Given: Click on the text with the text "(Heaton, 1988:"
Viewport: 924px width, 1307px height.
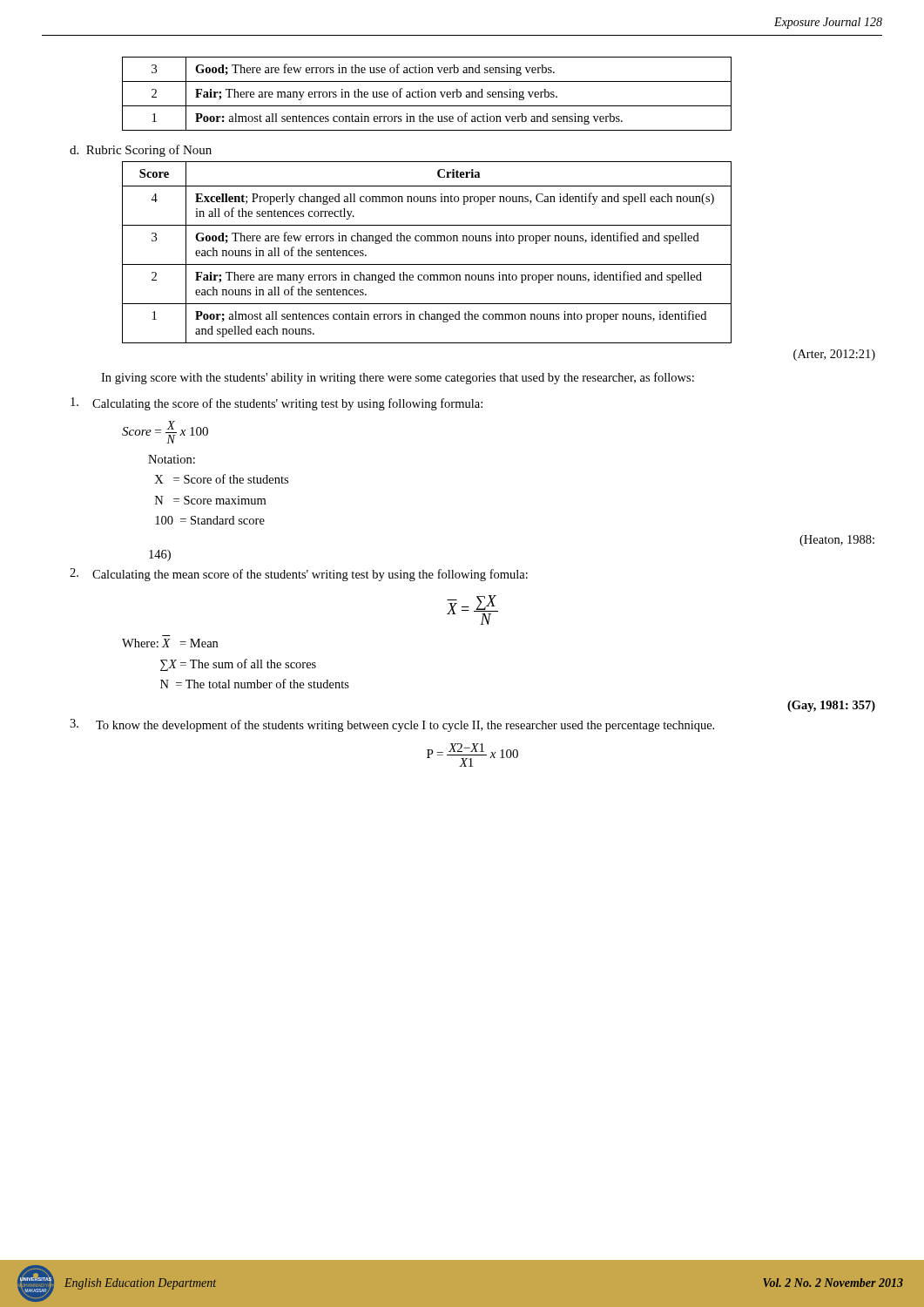Looking at the screenshot, I should pos(837,539).
